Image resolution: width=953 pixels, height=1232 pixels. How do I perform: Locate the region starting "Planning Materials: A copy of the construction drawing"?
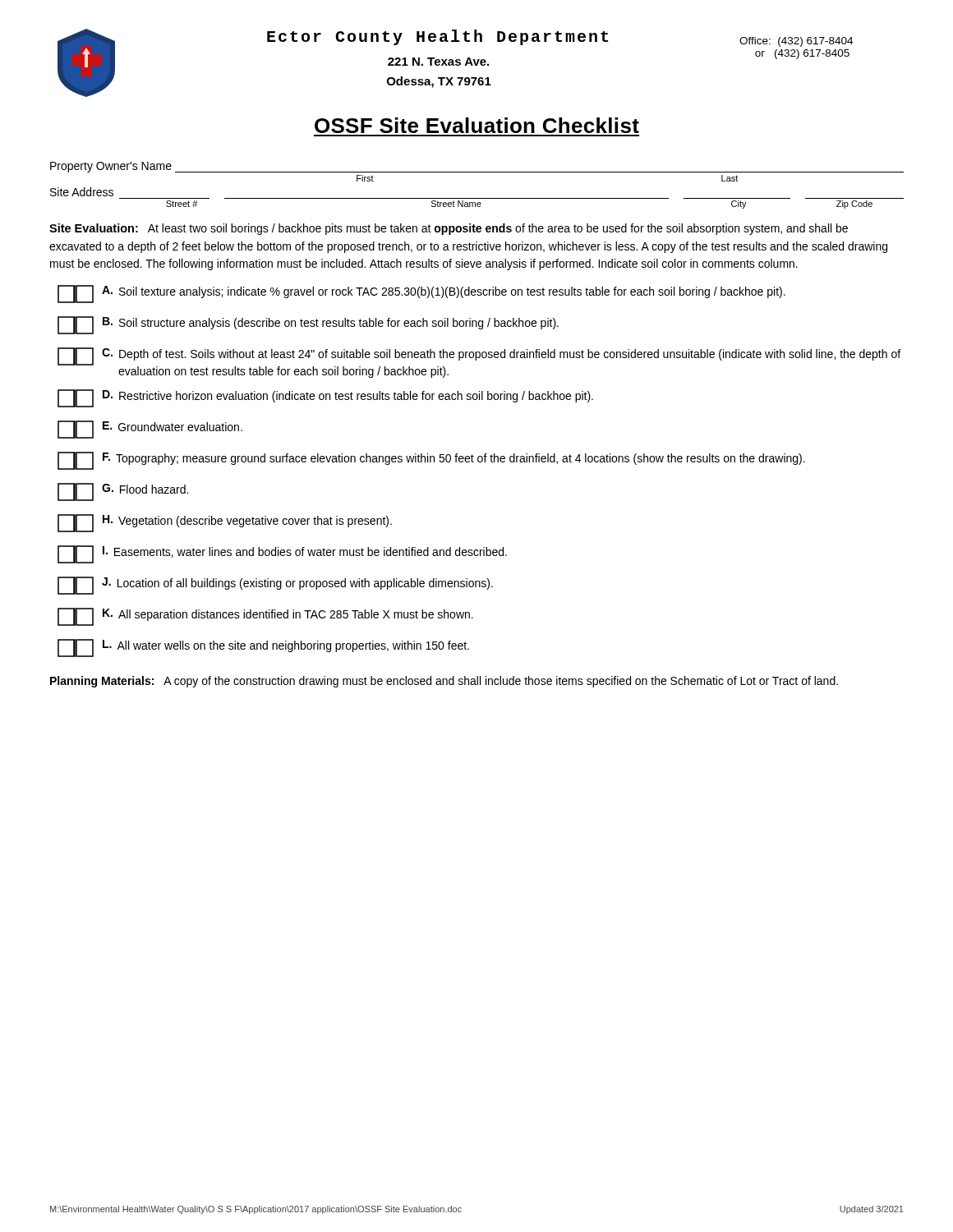click(x=444, y=681)
